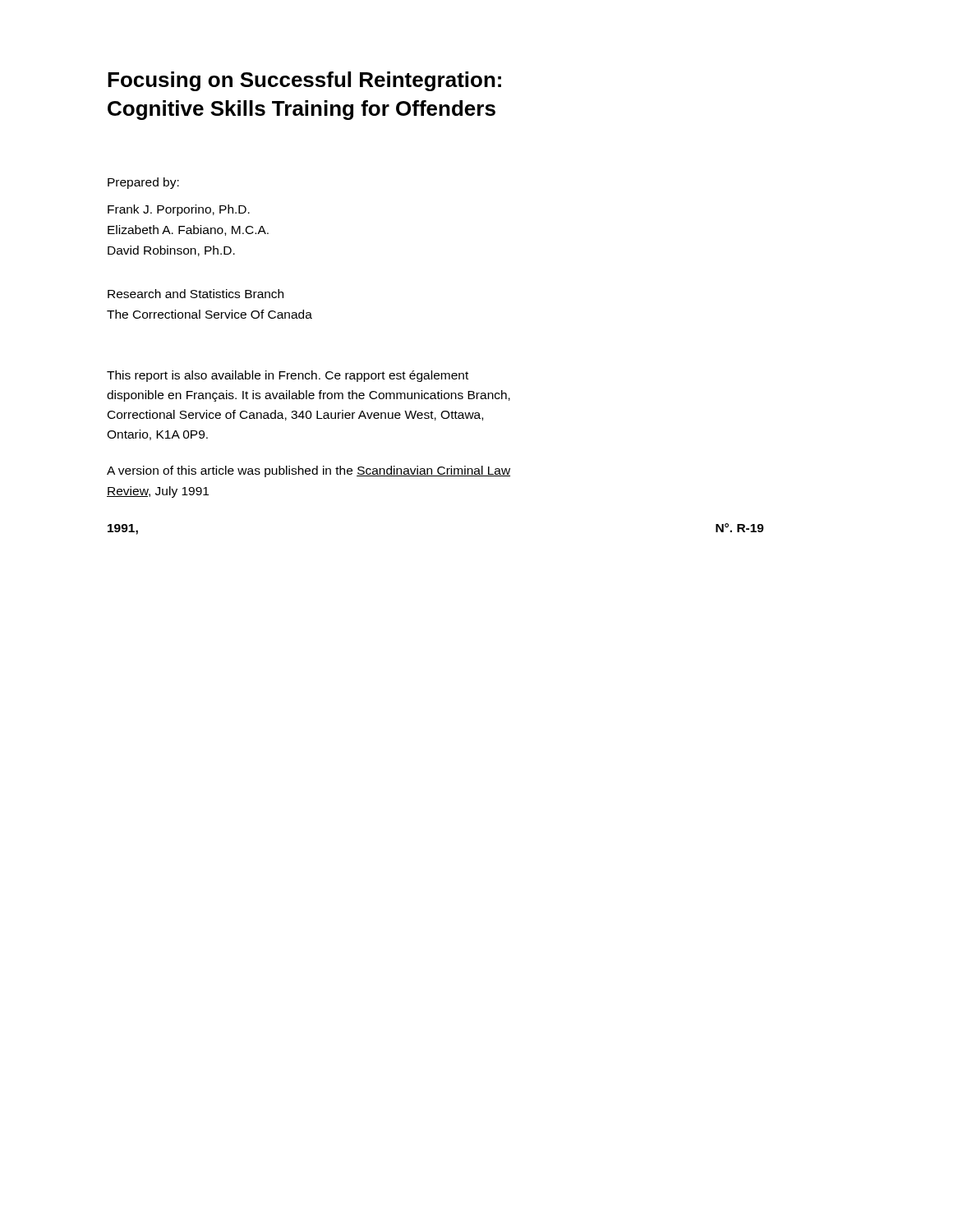Locate the block of text that opens with "This report is also available in French."
The height and width of the screenshot is (1232, 953).
pyautogui.click(x=309, y=405)
